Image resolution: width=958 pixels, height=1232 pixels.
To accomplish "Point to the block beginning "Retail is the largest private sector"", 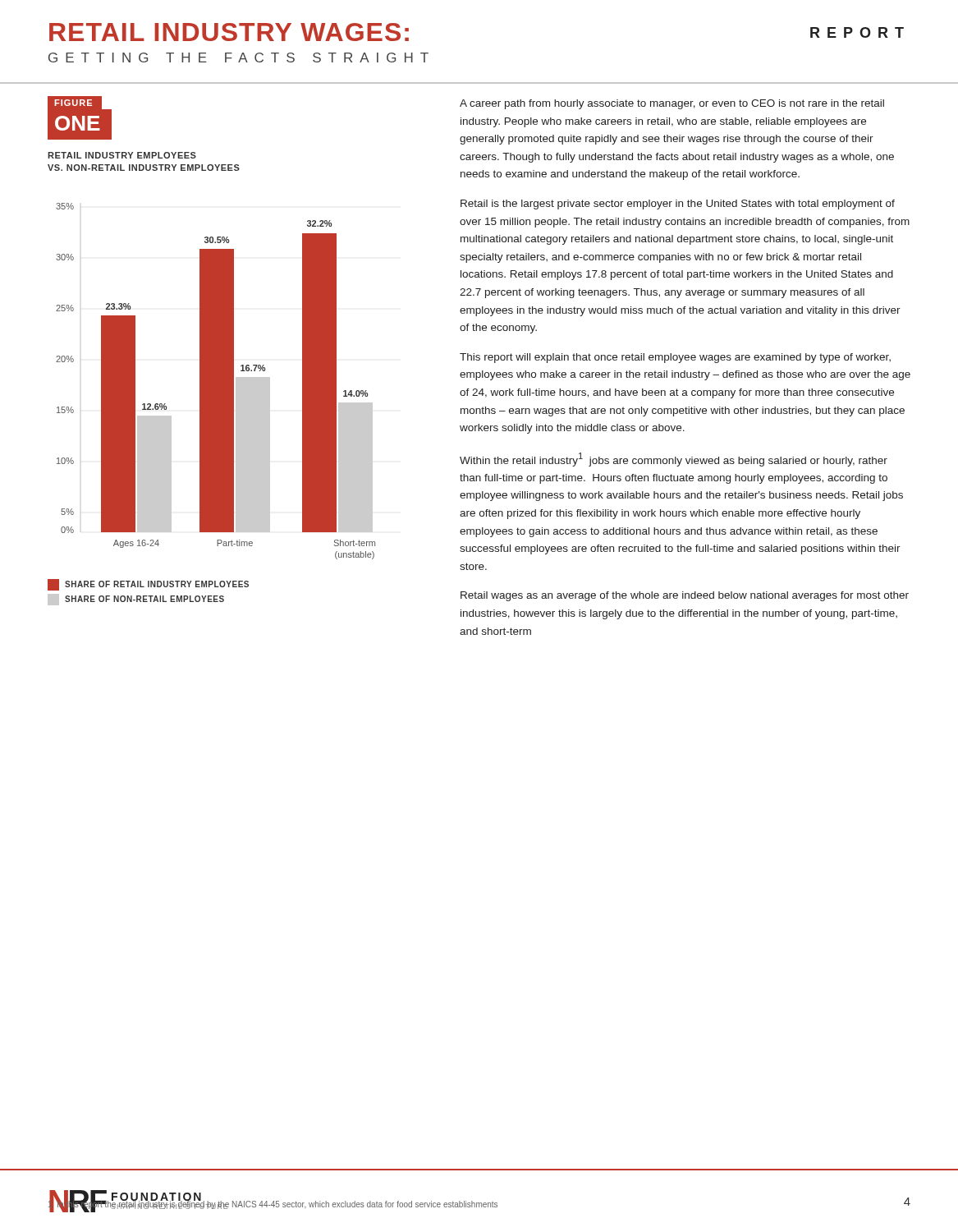I will [x=685, y=266].
